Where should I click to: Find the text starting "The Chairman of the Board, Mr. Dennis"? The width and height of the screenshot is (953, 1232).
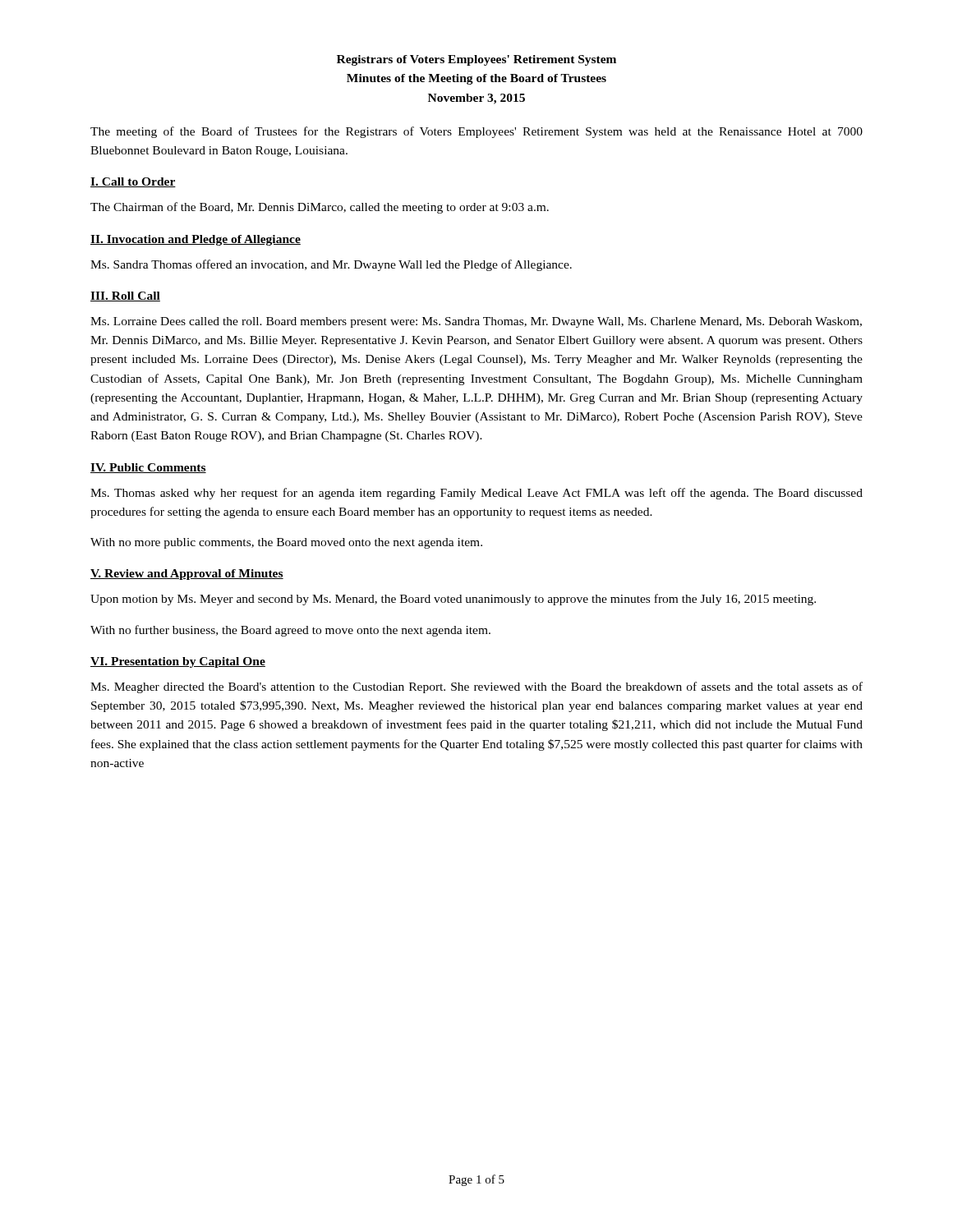coord(476,207)
